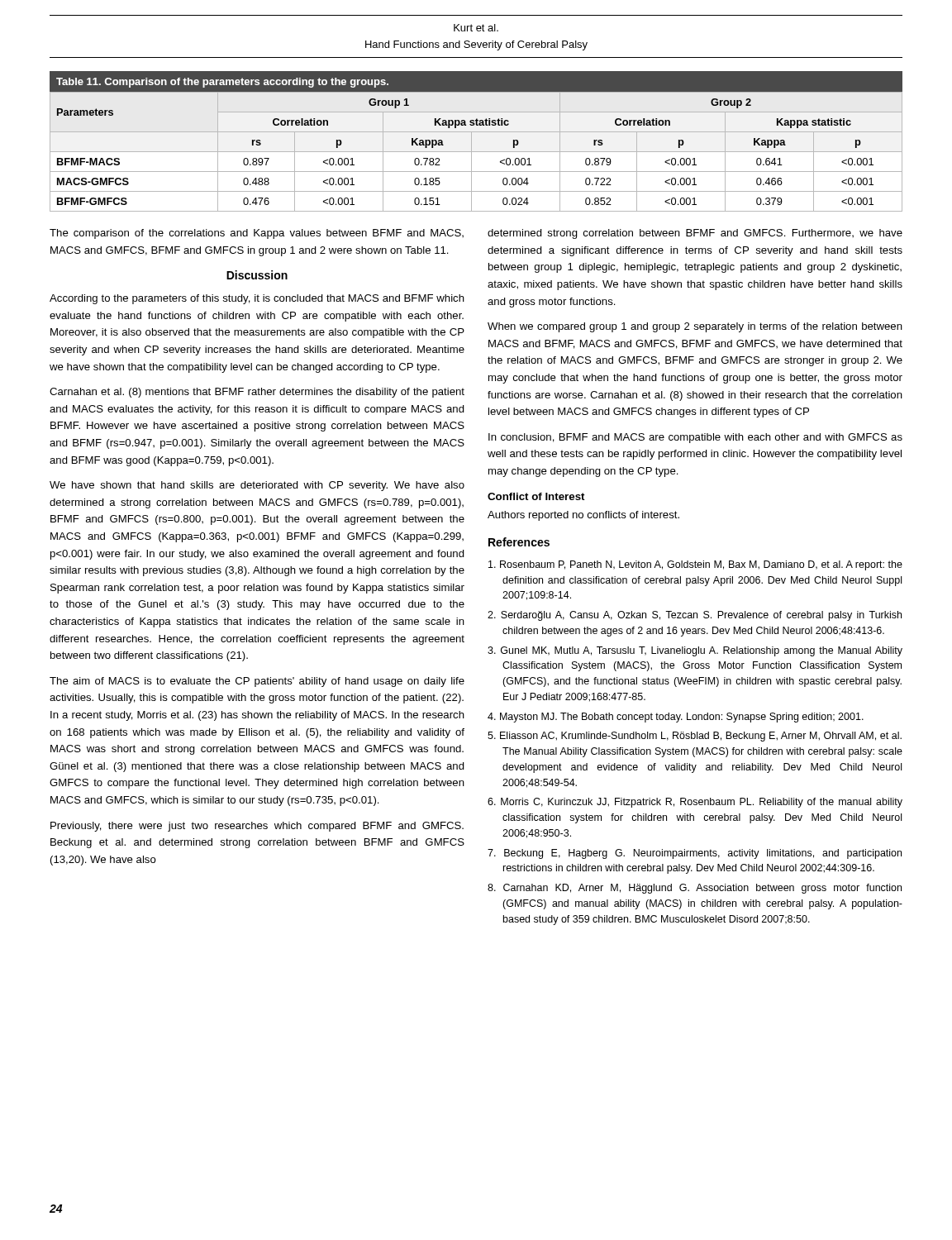
Task: Point to the passage starting "determined strong correlation between BFMF and GMFCS. Furthermore,"
Action: 695,267
